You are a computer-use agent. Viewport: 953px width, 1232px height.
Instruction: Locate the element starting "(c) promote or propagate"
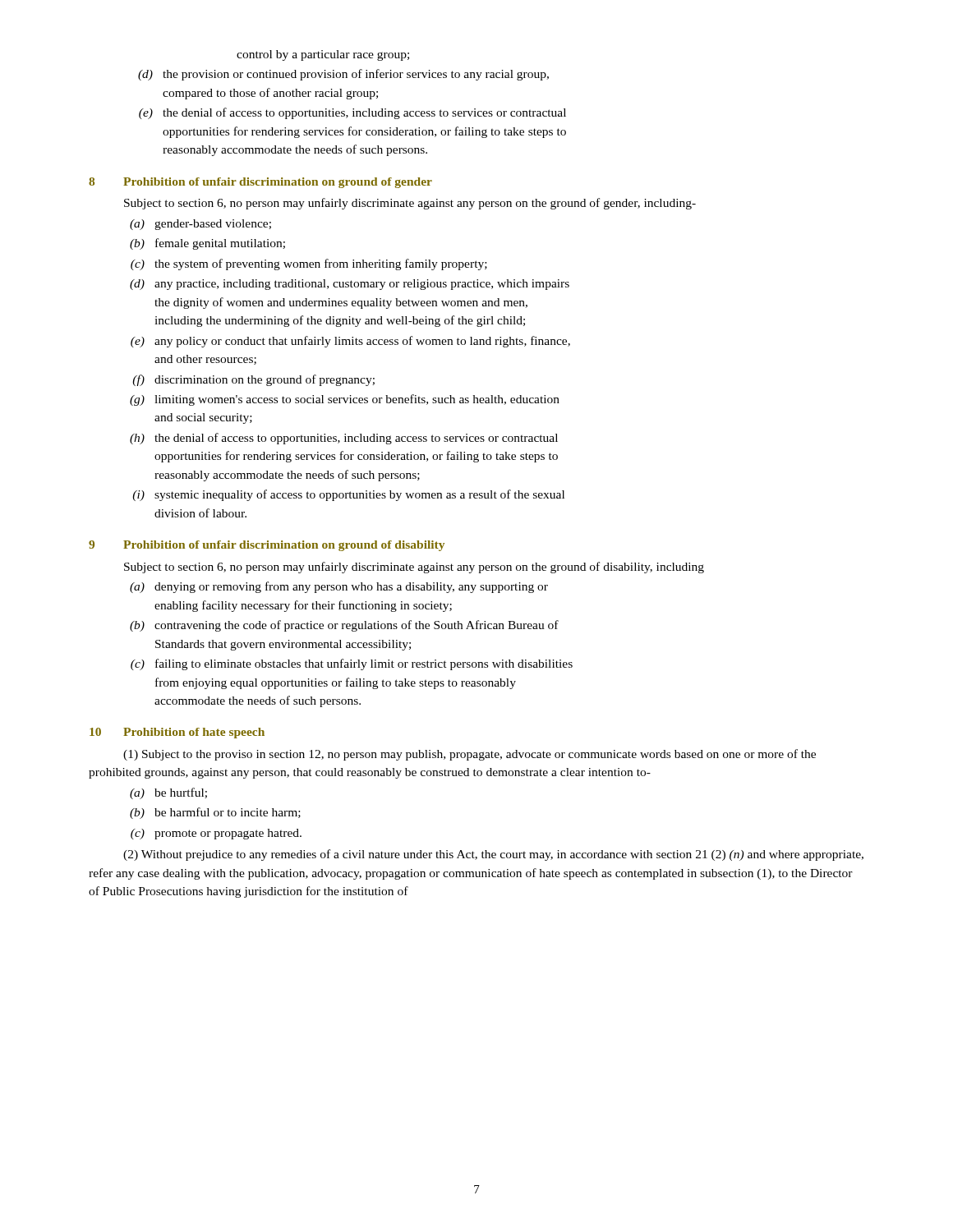coord(216,834)
